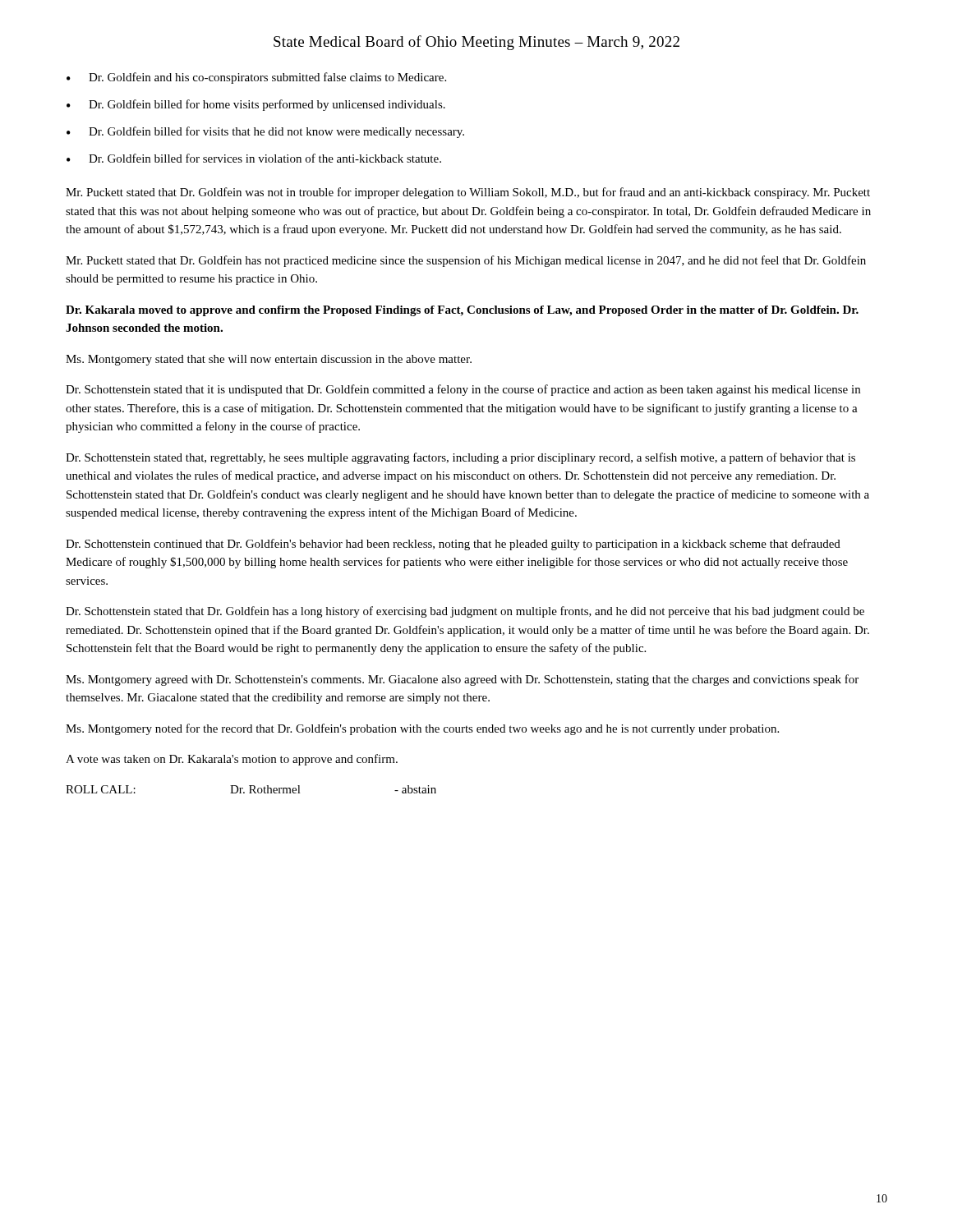Find the region starting "Dr. Schottenstein stated that Dr. Goldfein"
Screen dimensions: 1232x953
[x=476, y=630]
